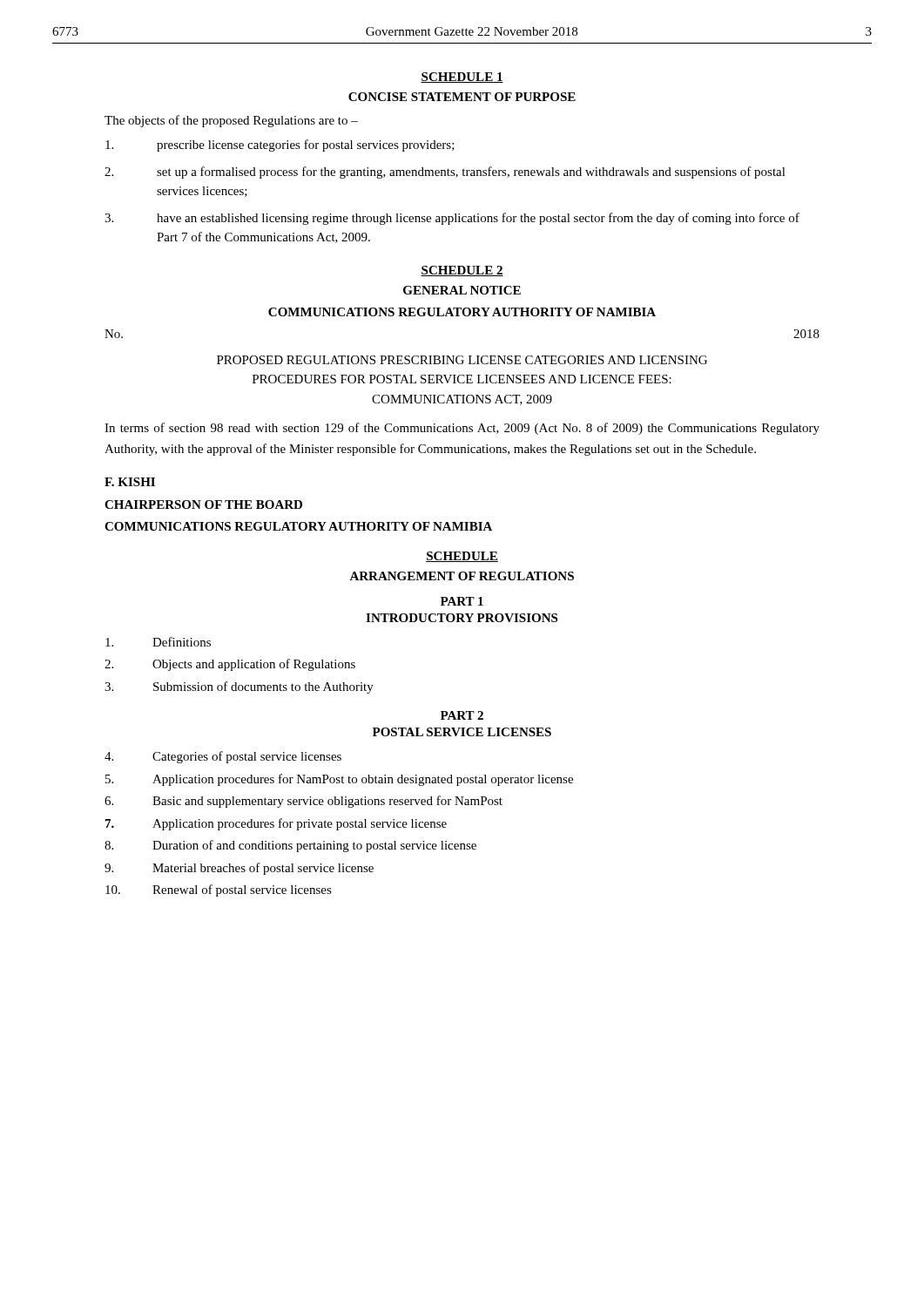The width and height of the screenshot is (924, 1307).
Task: Where does it say "GENERAL NOTICE"?
Action: 462,290
